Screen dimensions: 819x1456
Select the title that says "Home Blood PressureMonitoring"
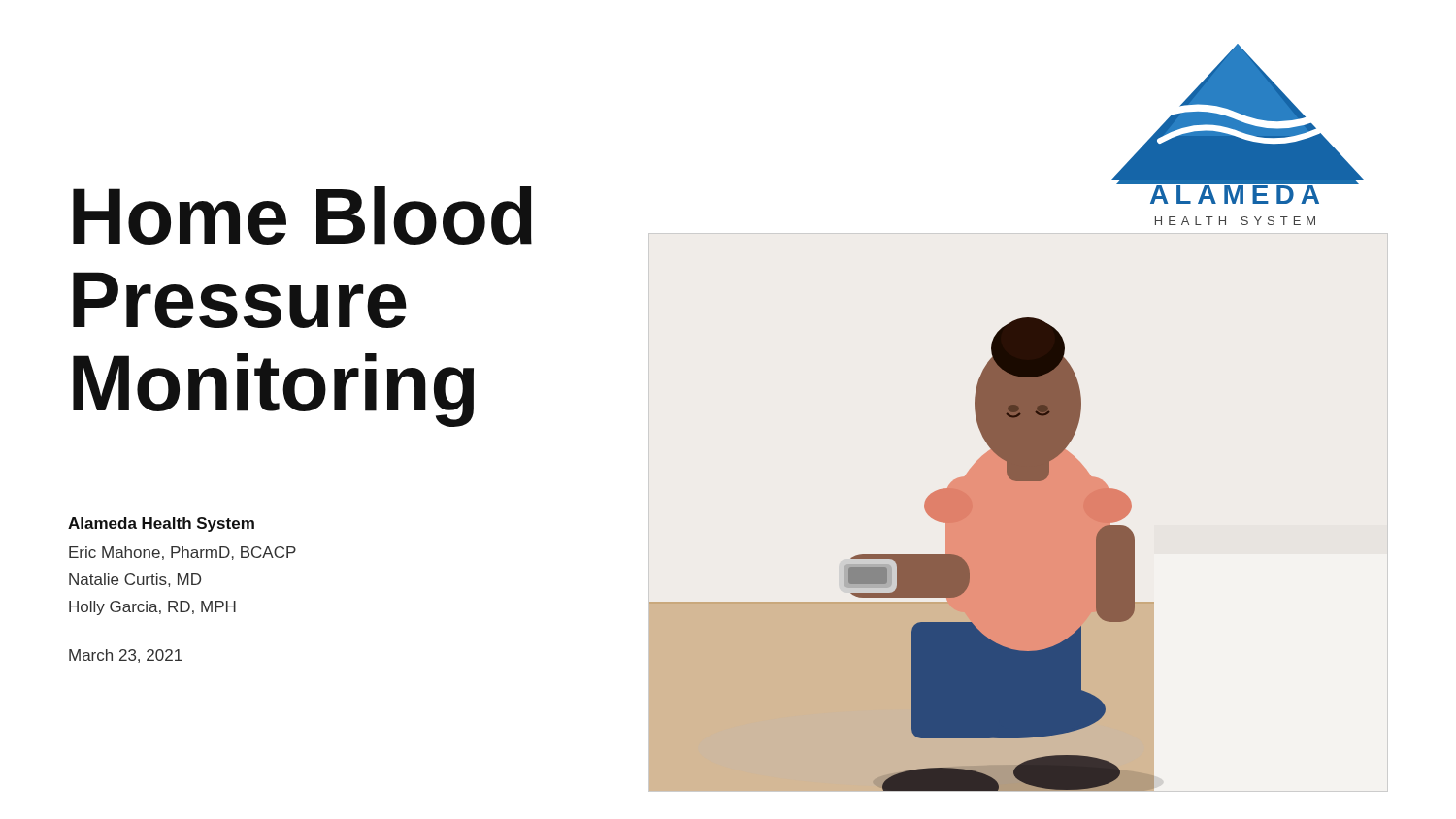(x=422, y=300)
